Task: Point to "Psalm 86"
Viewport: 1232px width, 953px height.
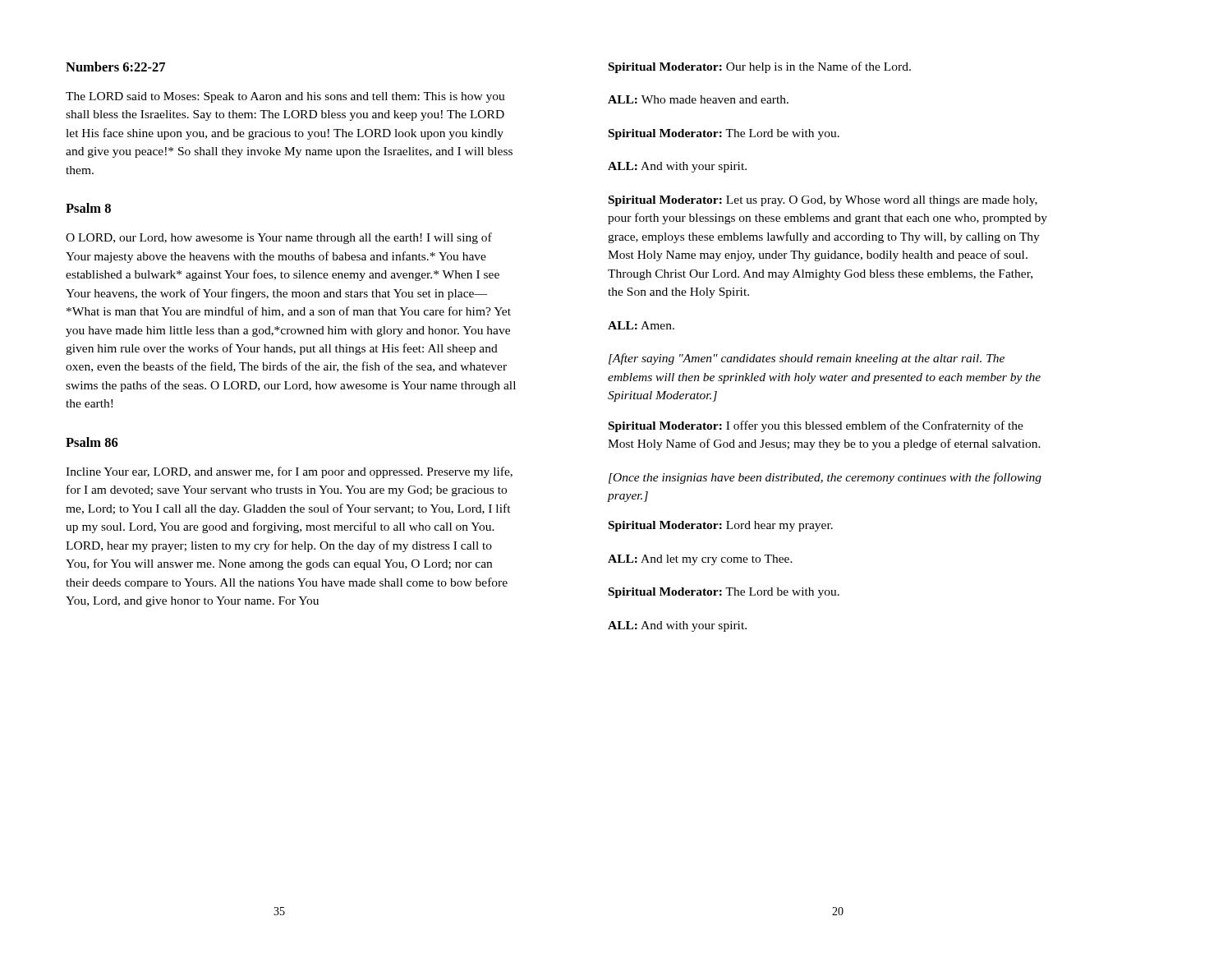Action: pyautogui.click(x=92, y=442)
